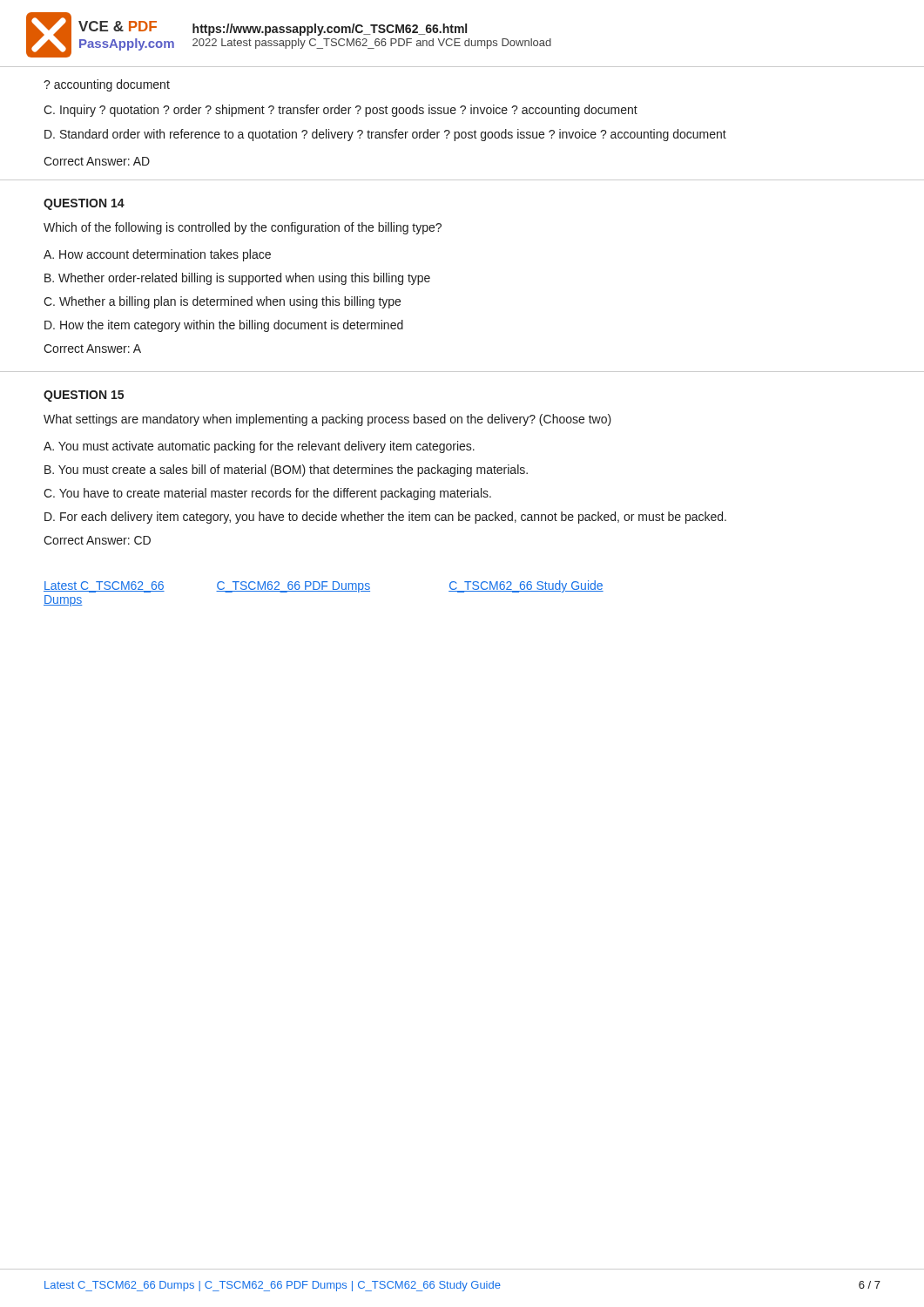Image resolution: width=924 pixels, height=1307 pixels.
Task: Click on the text block that reads "What settings are mandatory when"
Action: (328, 419)
